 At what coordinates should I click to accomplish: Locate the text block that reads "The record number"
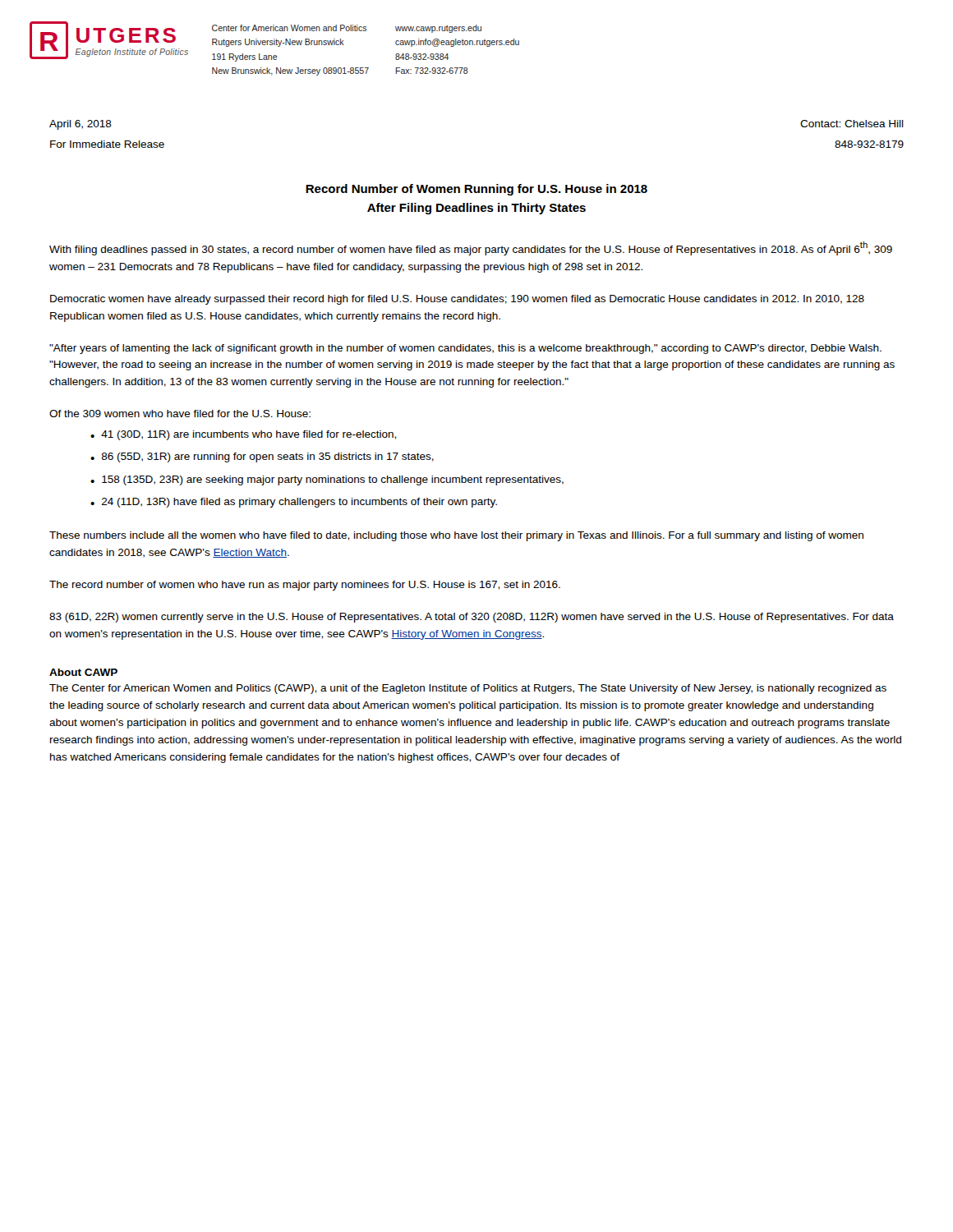tap(305, 584)
